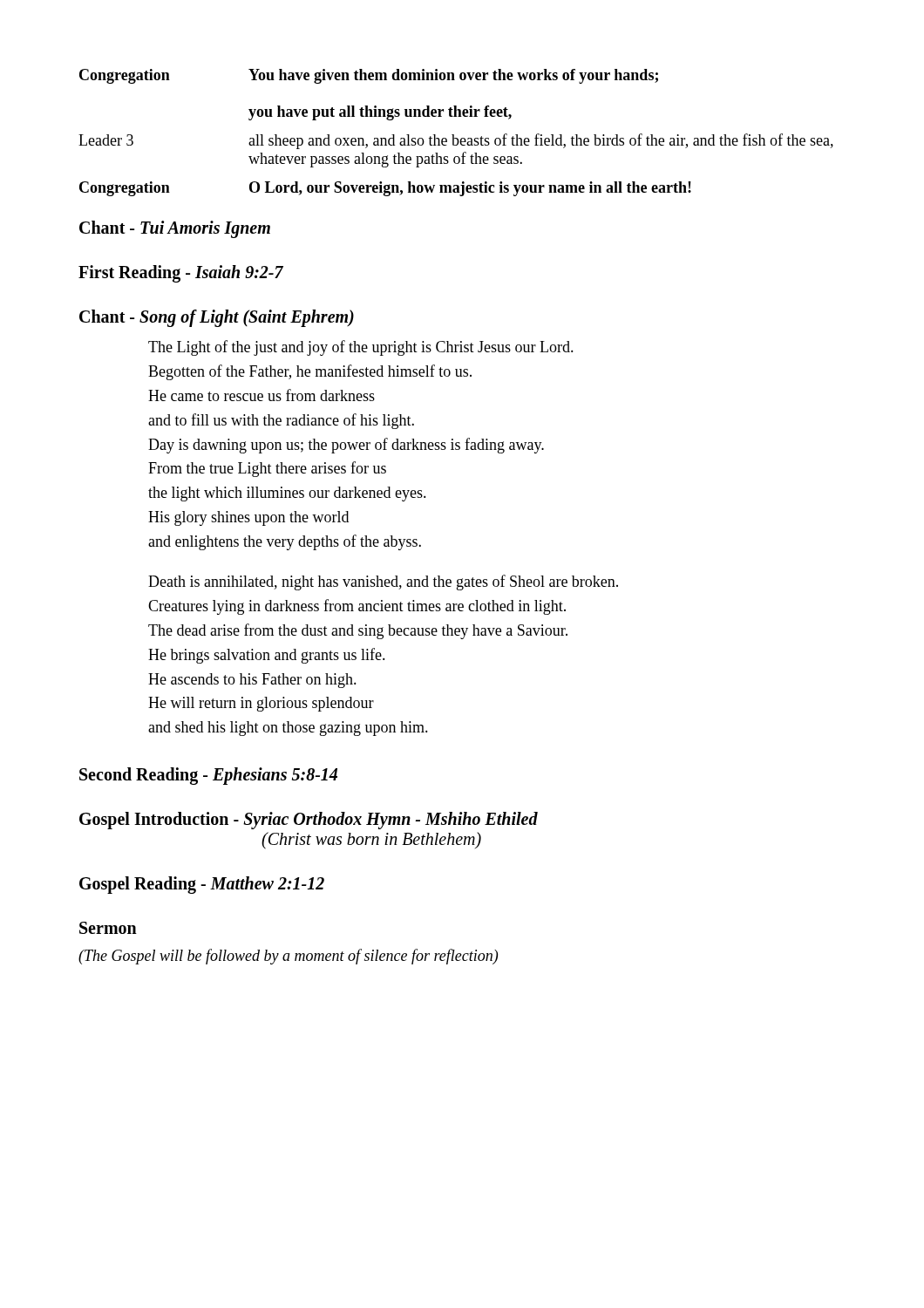The width and height of the screenshot is (924, 1308).
Task: Locate the table with the text "Leader 3"
Action: [462, 132]
